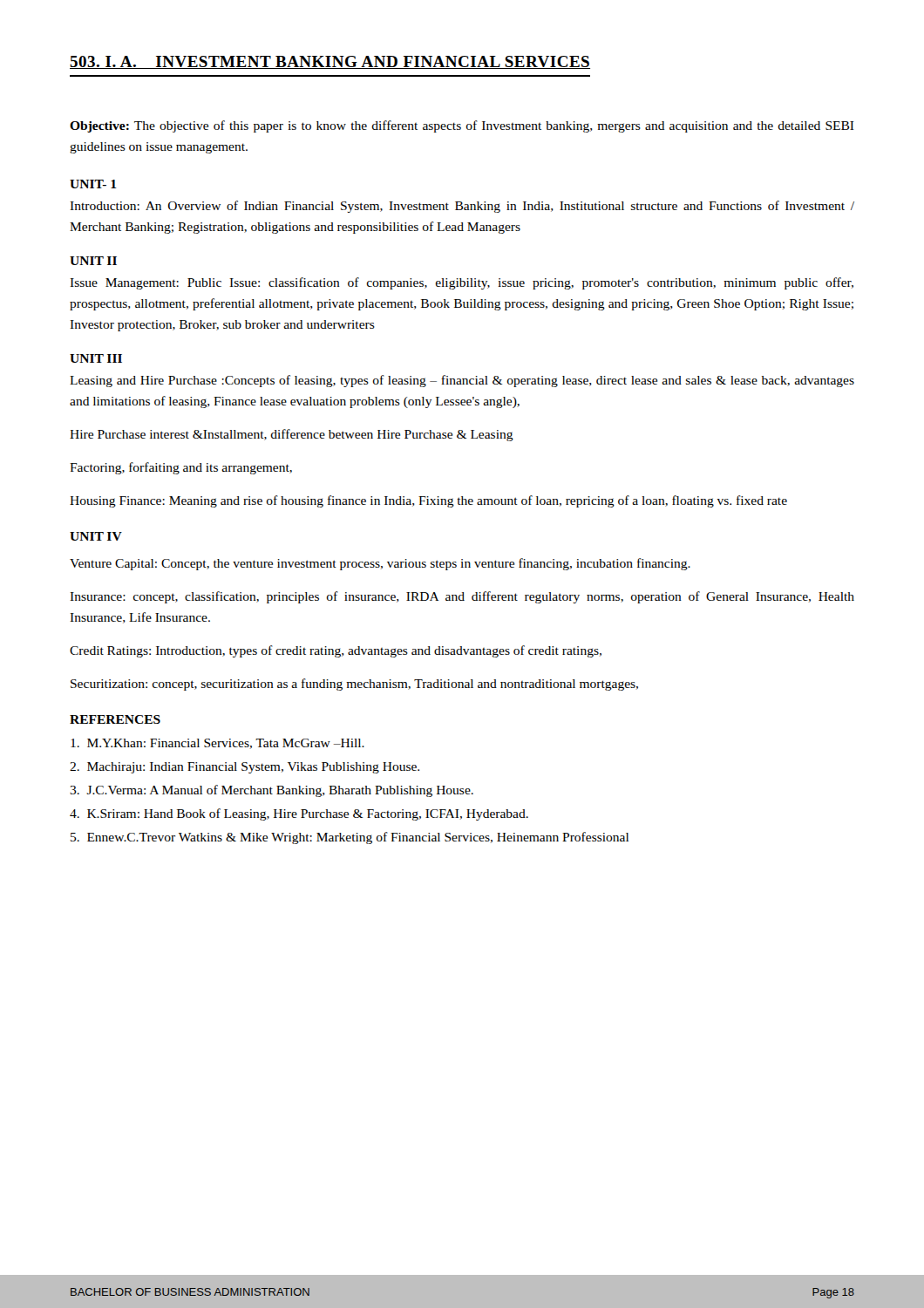This screenshot has width=924, height=1308.
Task: Point to the region starting "Credit Ratings: Introduction, types of credit"
Action: point(336,650)
